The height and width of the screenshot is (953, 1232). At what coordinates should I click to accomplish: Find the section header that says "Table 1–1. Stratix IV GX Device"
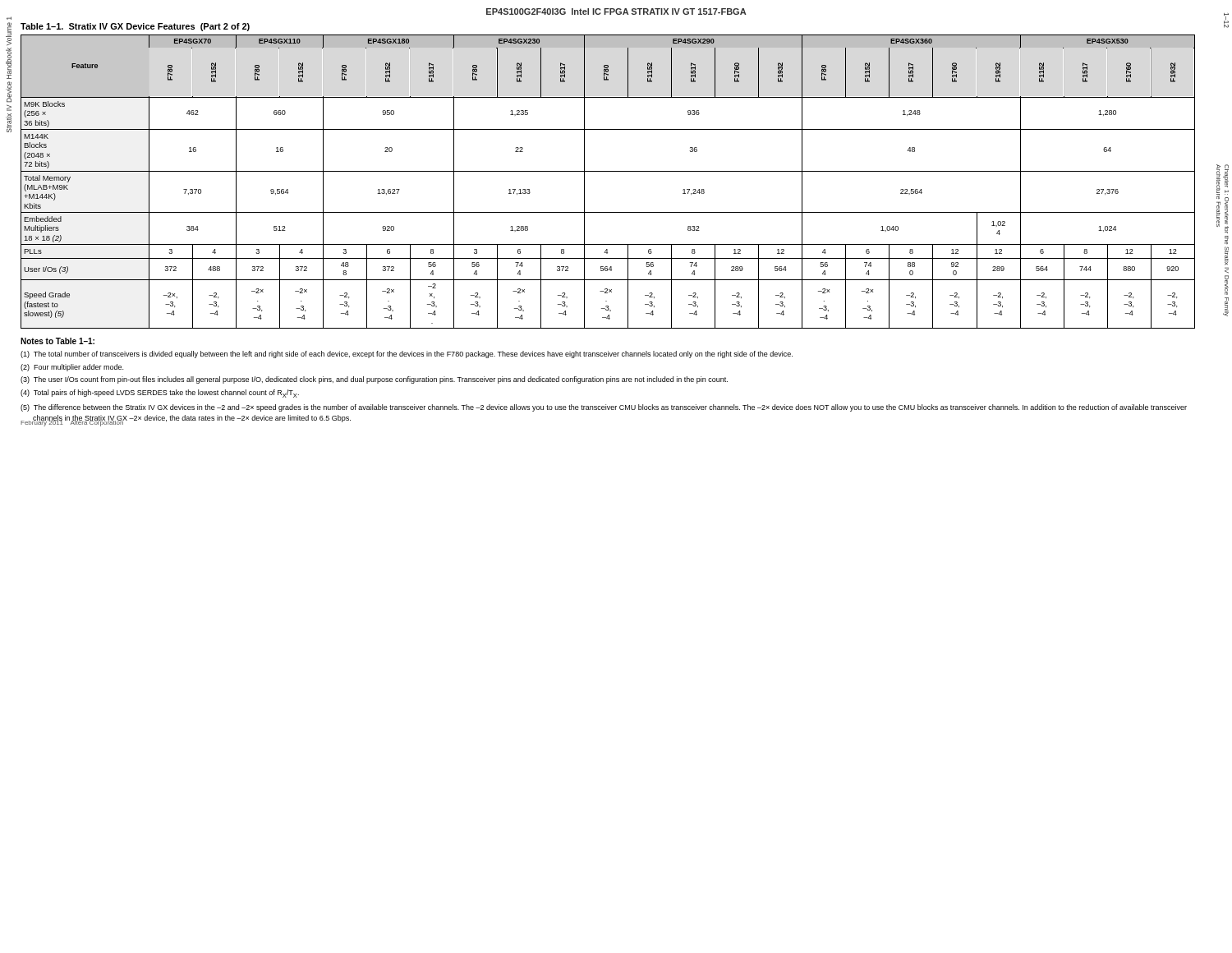(135, 26)
